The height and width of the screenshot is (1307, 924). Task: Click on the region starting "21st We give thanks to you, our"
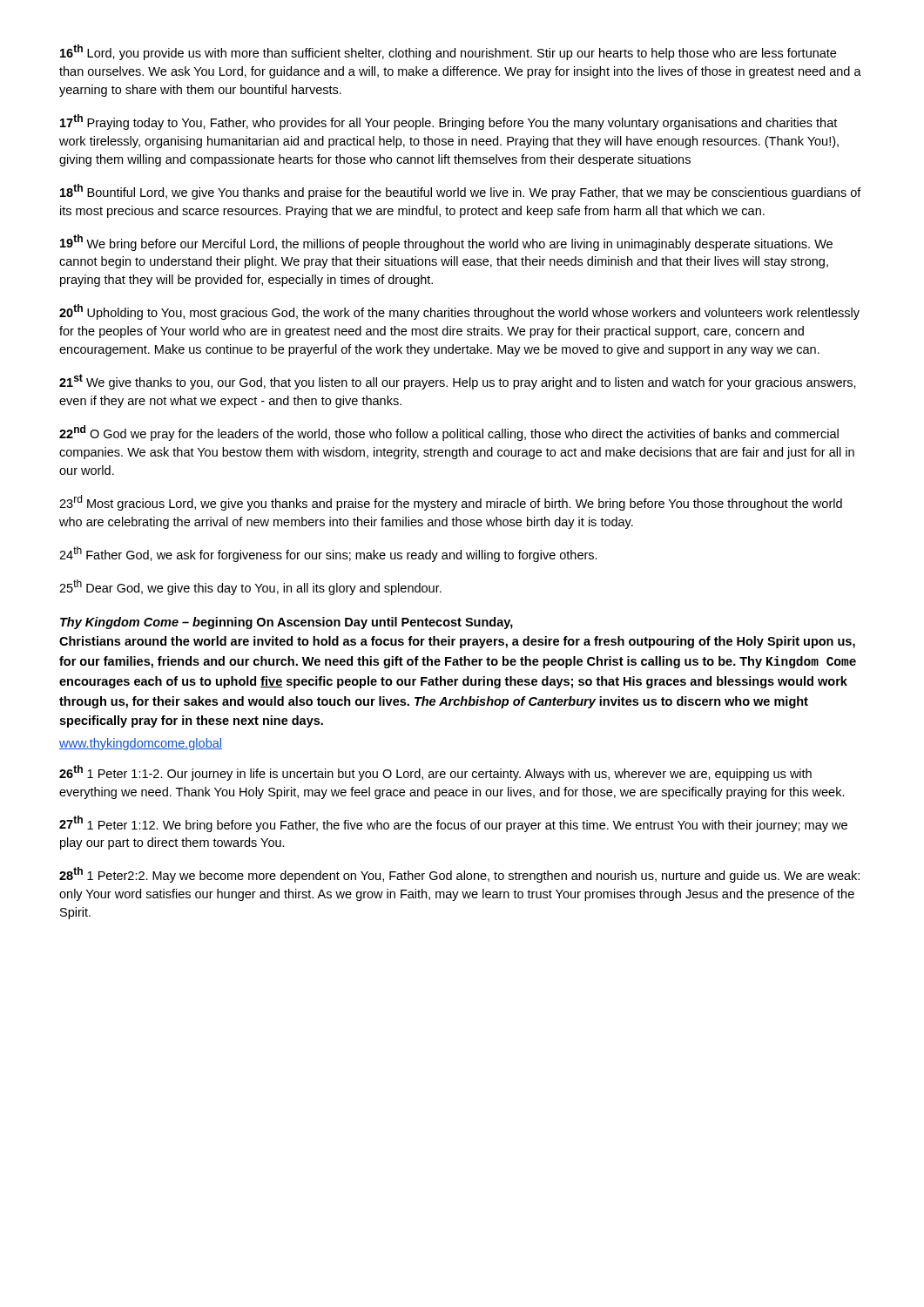click(458, 390)
